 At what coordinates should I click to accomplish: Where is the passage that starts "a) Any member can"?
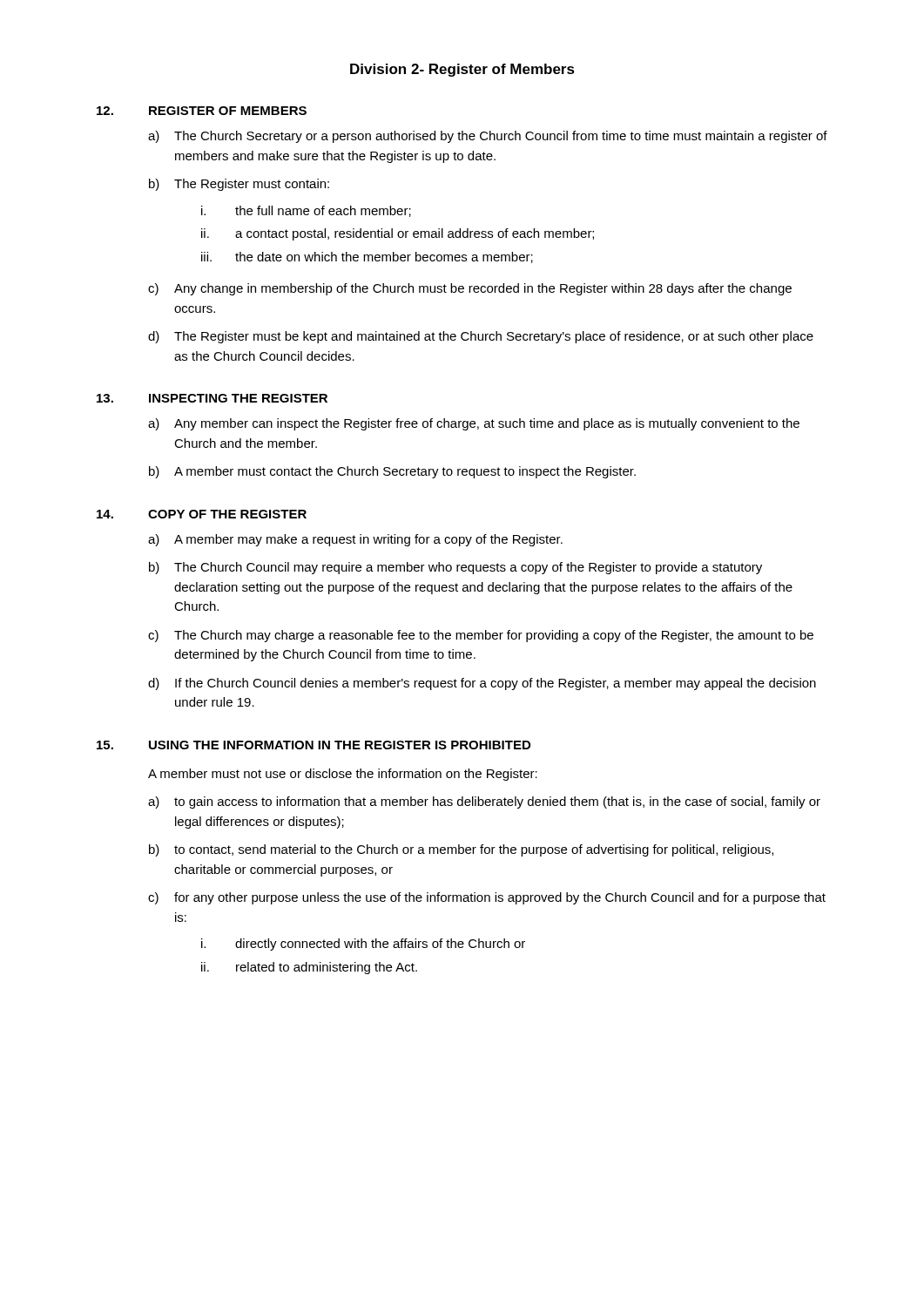tap(488, 434)
